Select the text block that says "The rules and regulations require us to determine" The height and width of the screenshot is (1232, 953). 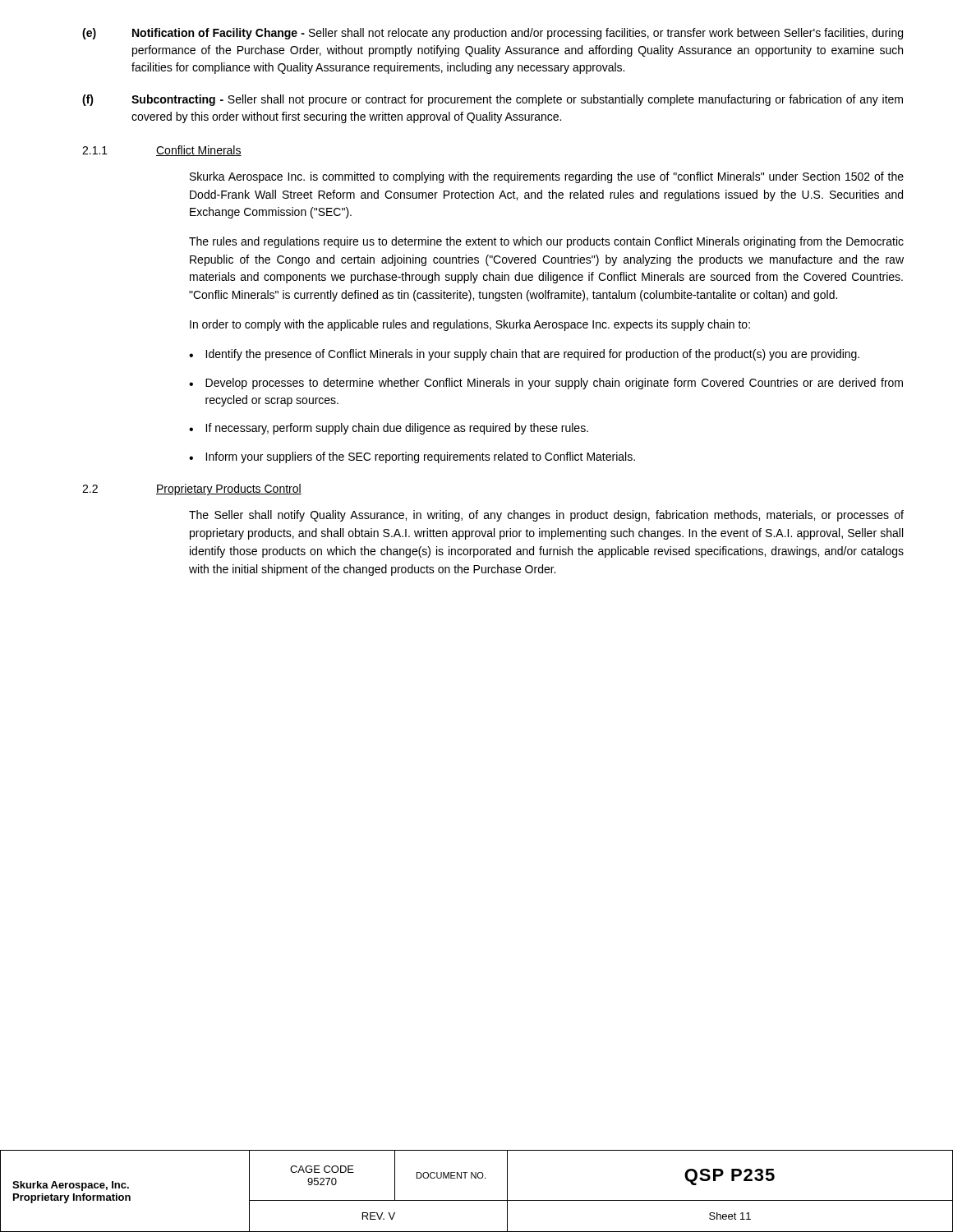point(546,268)
